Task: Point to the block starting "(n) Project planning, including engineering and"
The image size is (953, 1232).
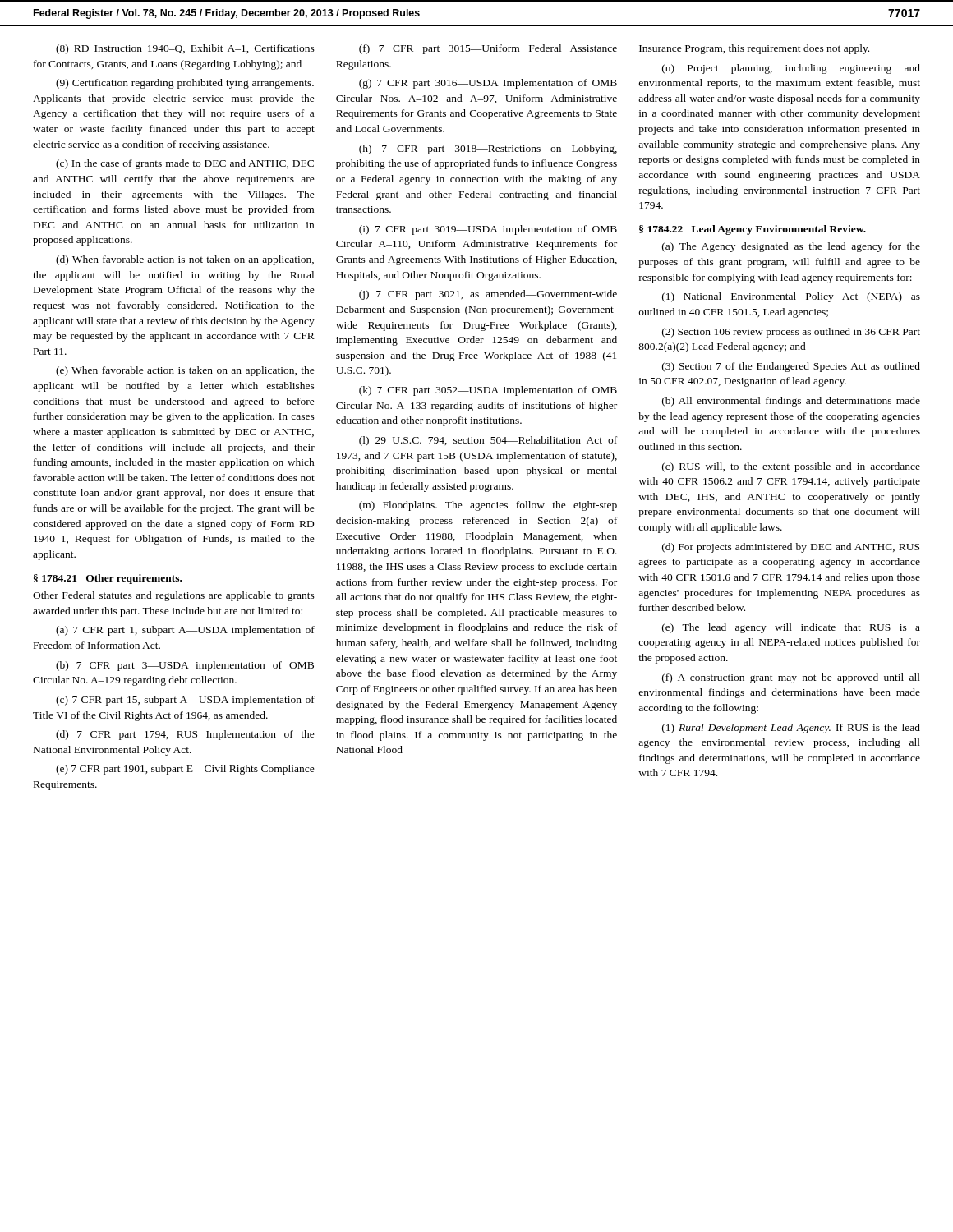Action: coord(779,137)
